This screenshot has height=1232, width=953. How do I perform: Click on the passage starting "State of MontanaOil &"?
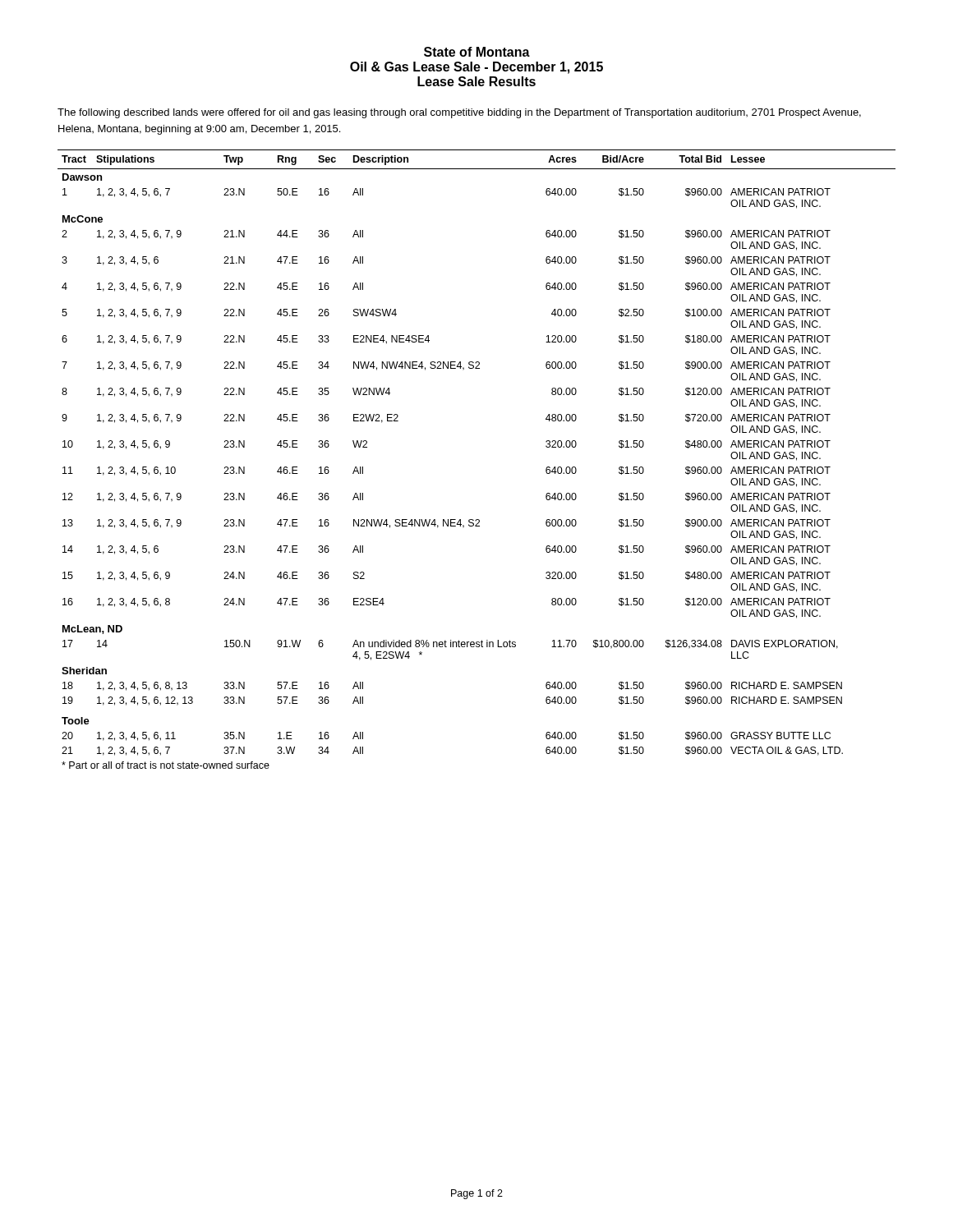(x=476, y=67)
